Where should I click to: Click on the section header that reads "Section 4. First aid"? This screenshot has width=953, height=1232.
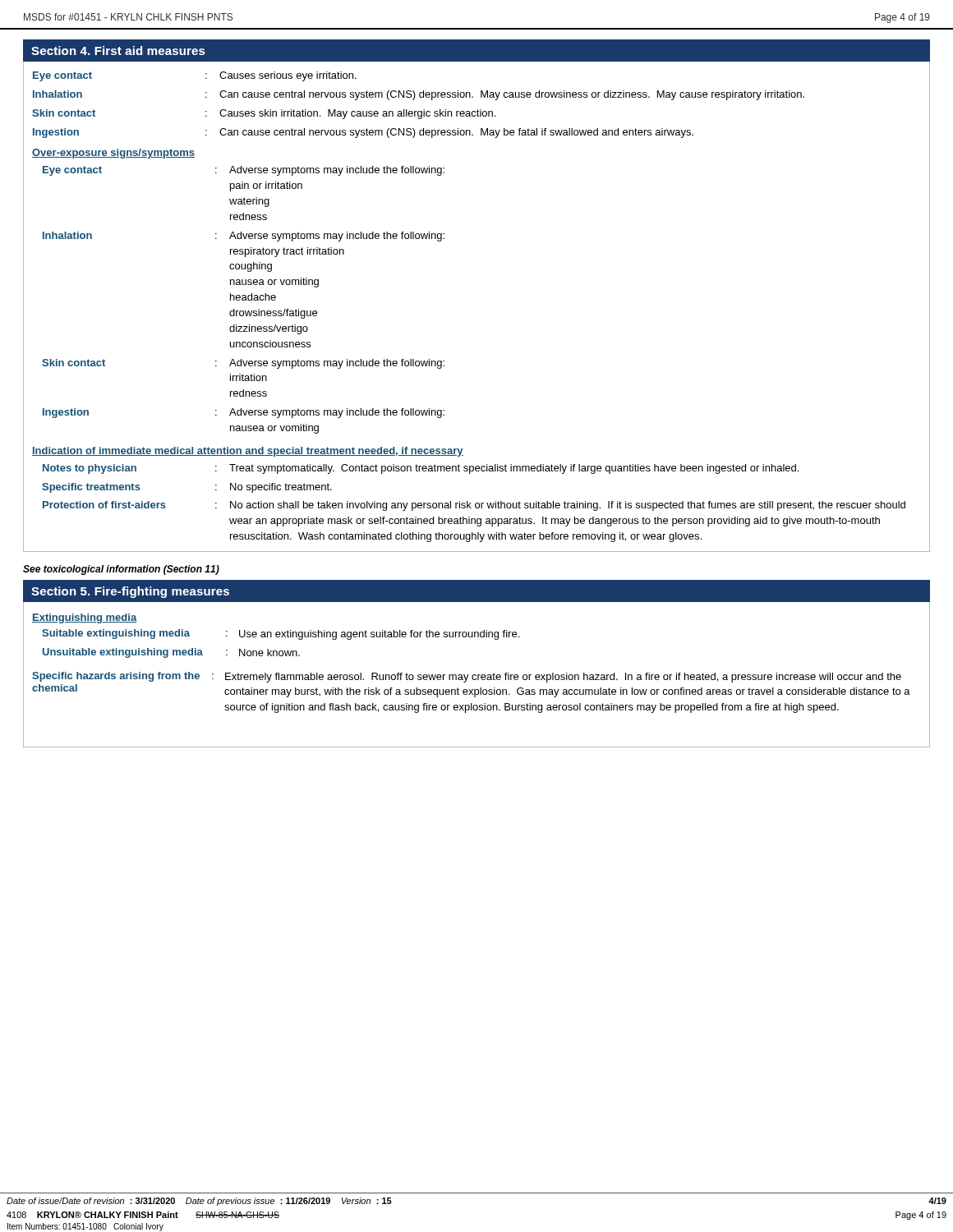(x=476, y=51)
